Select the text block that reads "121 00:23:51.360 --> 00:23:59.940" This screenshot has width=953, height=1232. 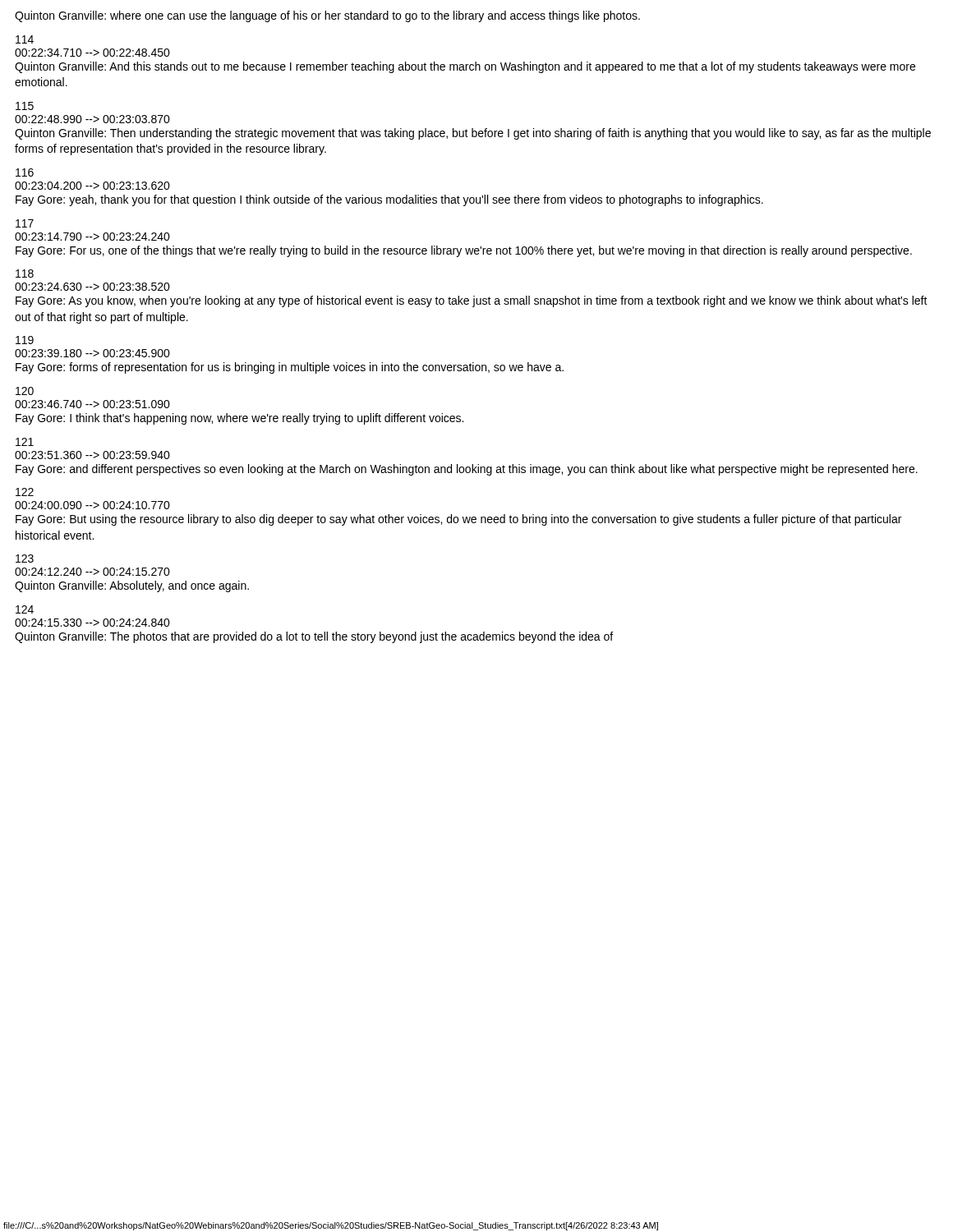(x=476, y=456)
